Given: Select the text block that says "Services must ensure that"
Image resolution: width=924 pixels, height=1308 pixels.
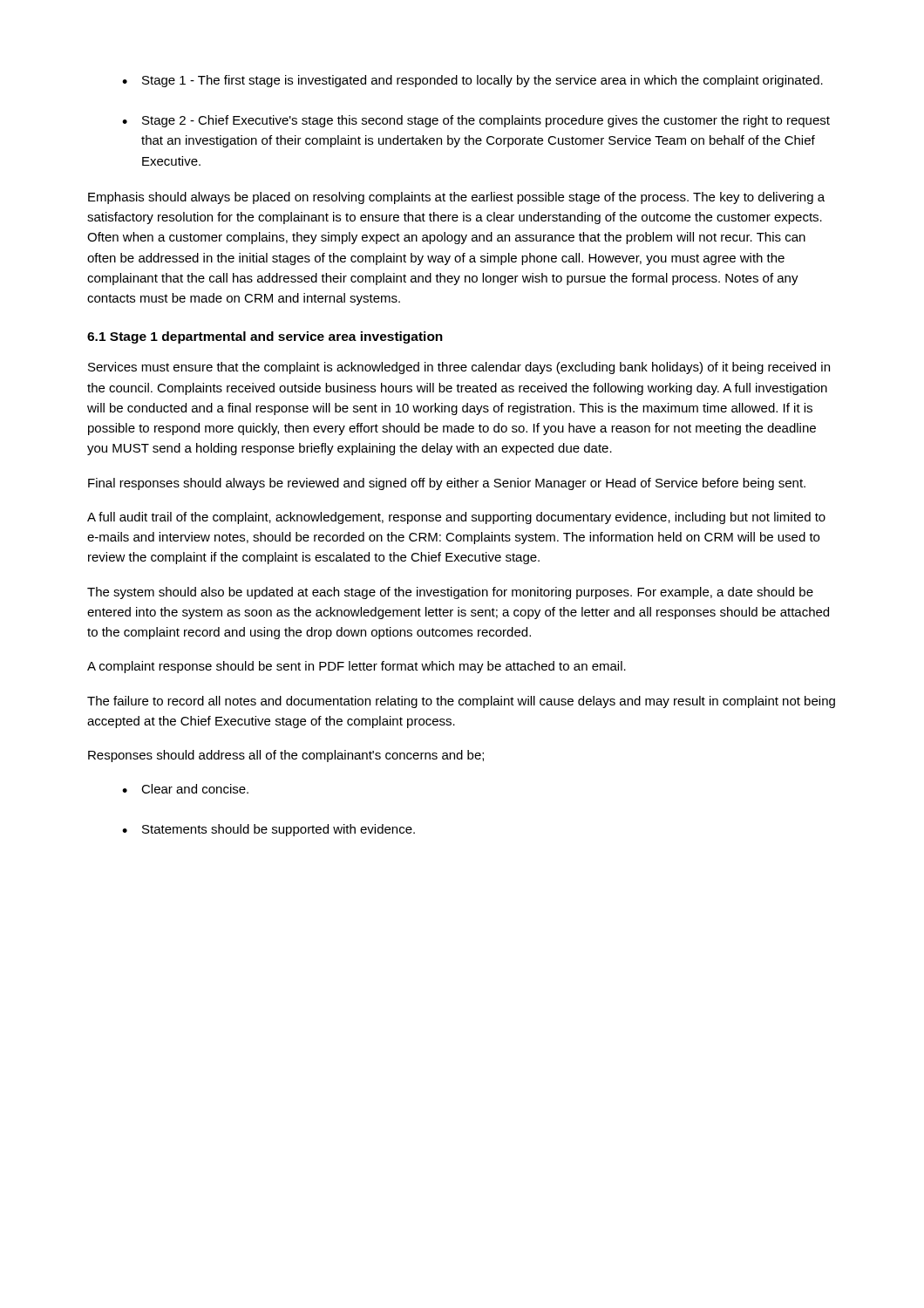Looking at the screenshot, I should pos(459,407).
